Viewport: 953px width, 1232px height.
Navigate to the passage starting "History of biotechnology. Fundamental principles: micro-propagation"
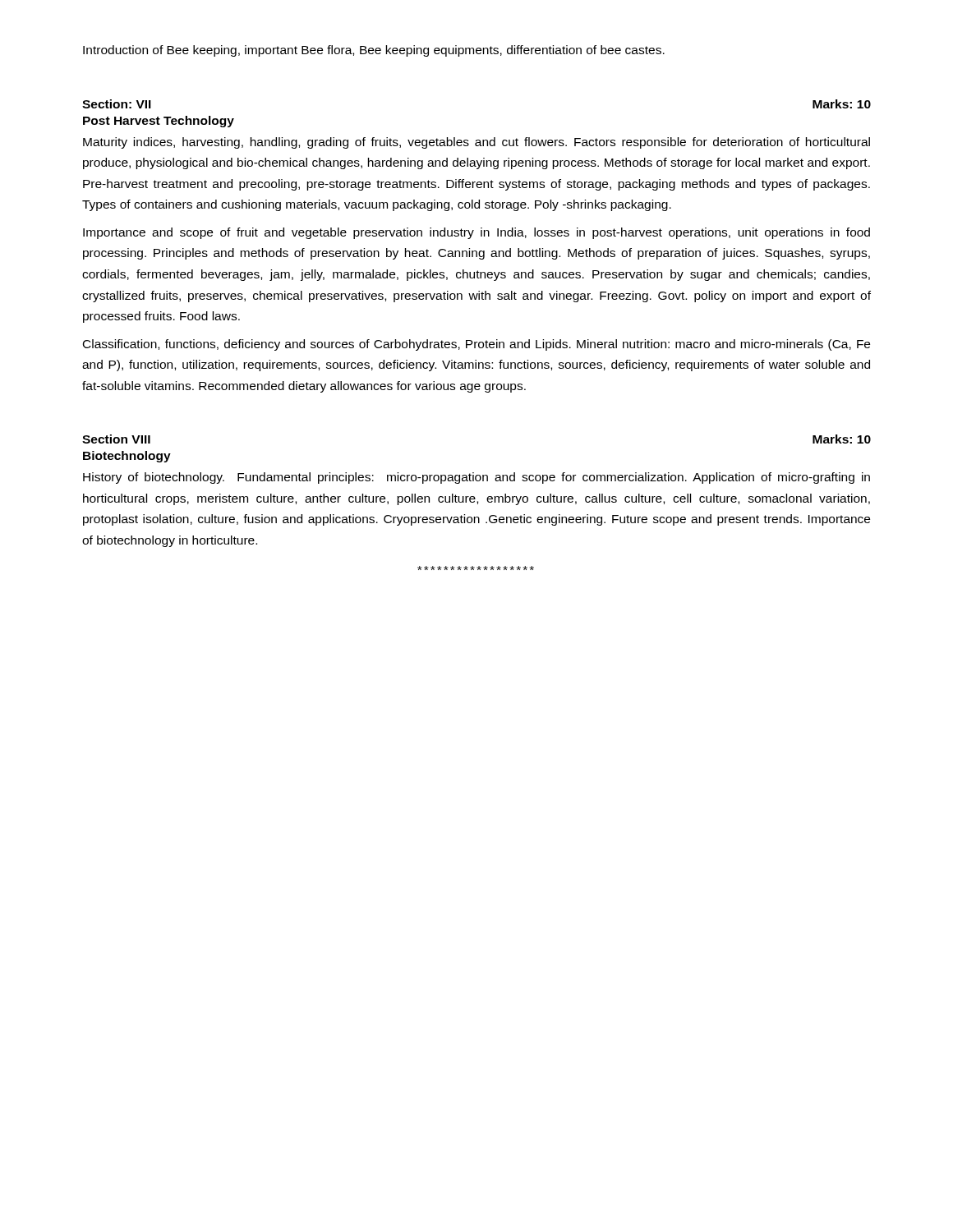476,509
